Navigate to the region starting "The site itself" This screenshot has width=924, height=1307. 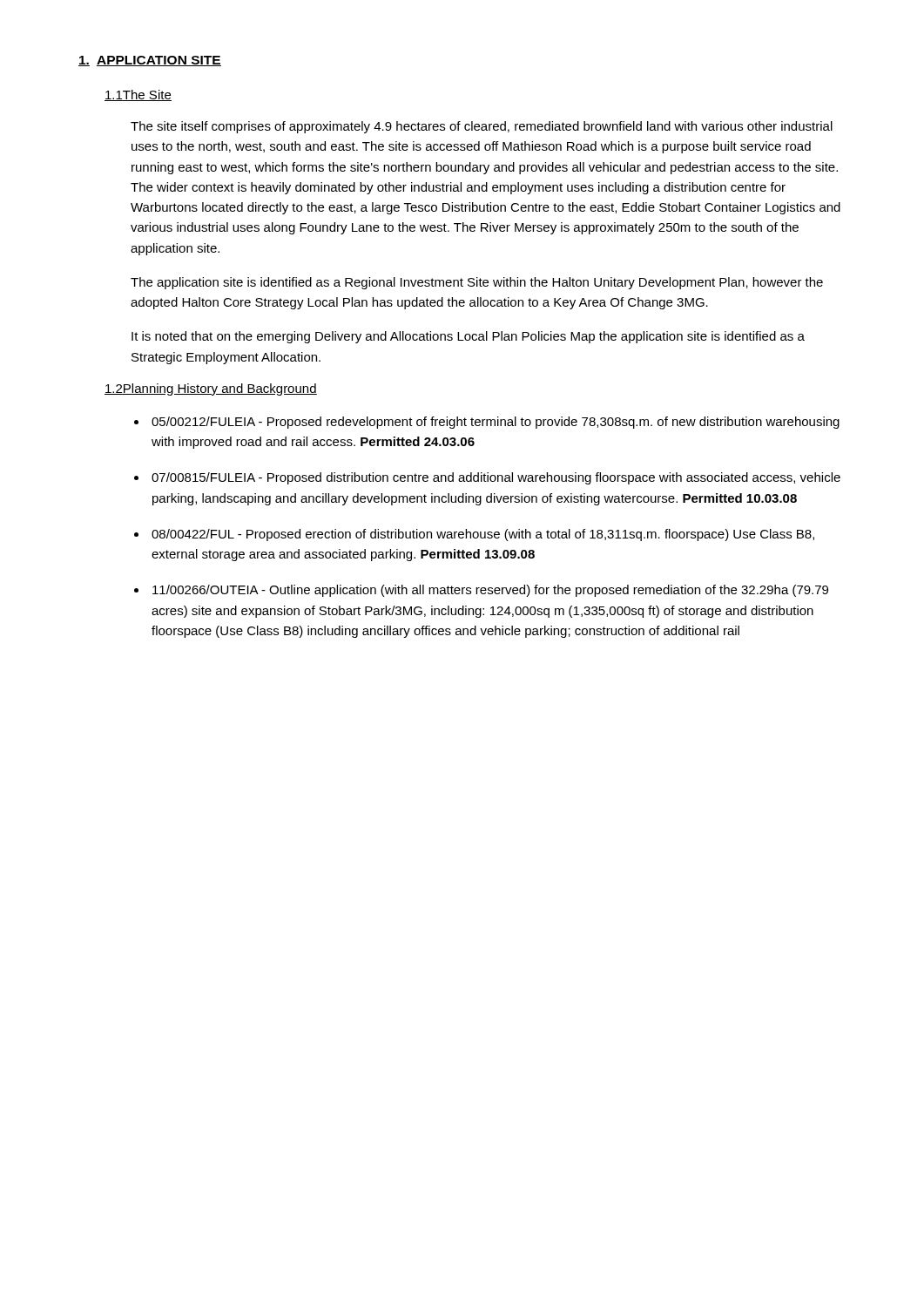[486, 187]
